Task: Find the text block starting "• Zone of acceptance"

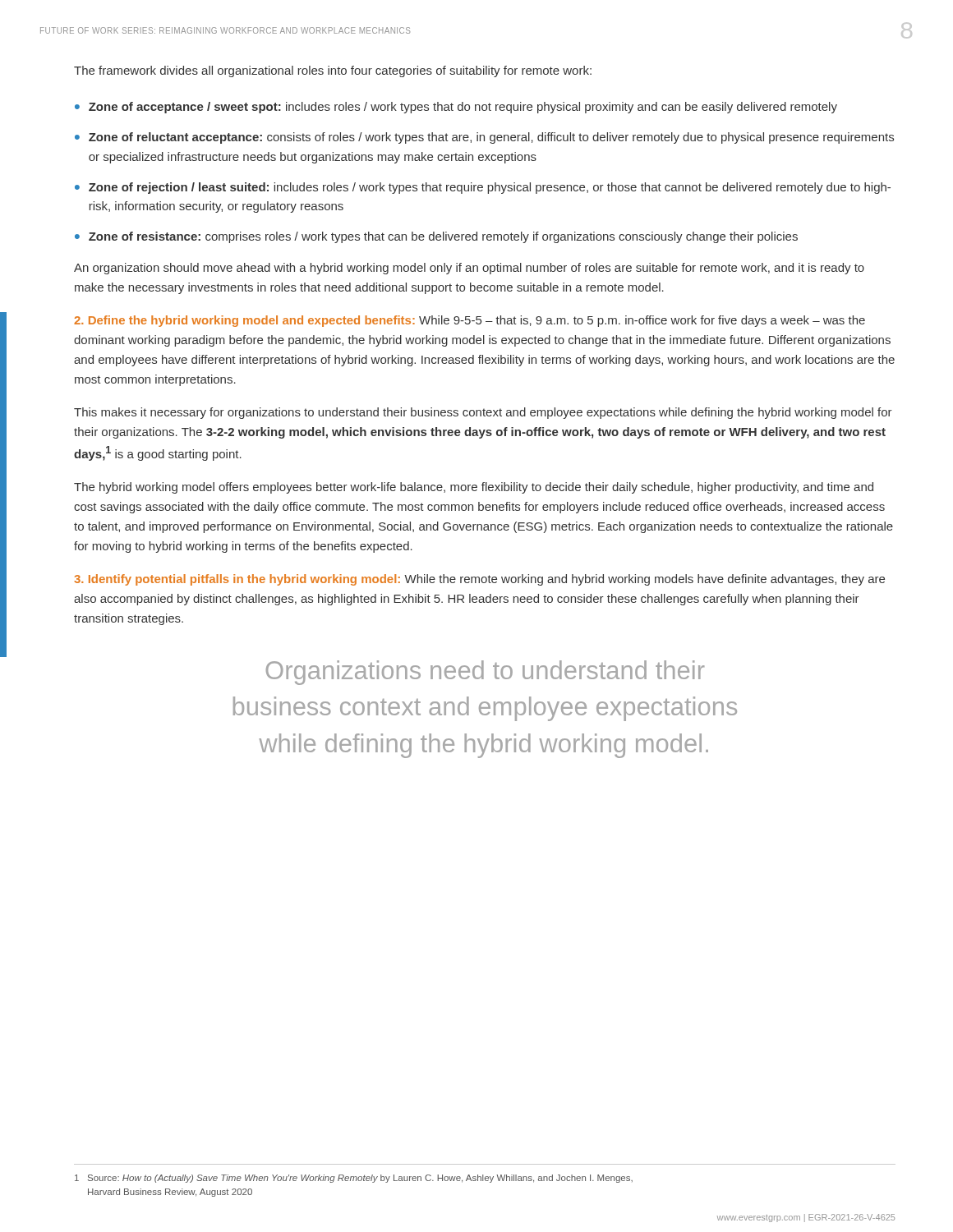Action: (x=456, y=107)
